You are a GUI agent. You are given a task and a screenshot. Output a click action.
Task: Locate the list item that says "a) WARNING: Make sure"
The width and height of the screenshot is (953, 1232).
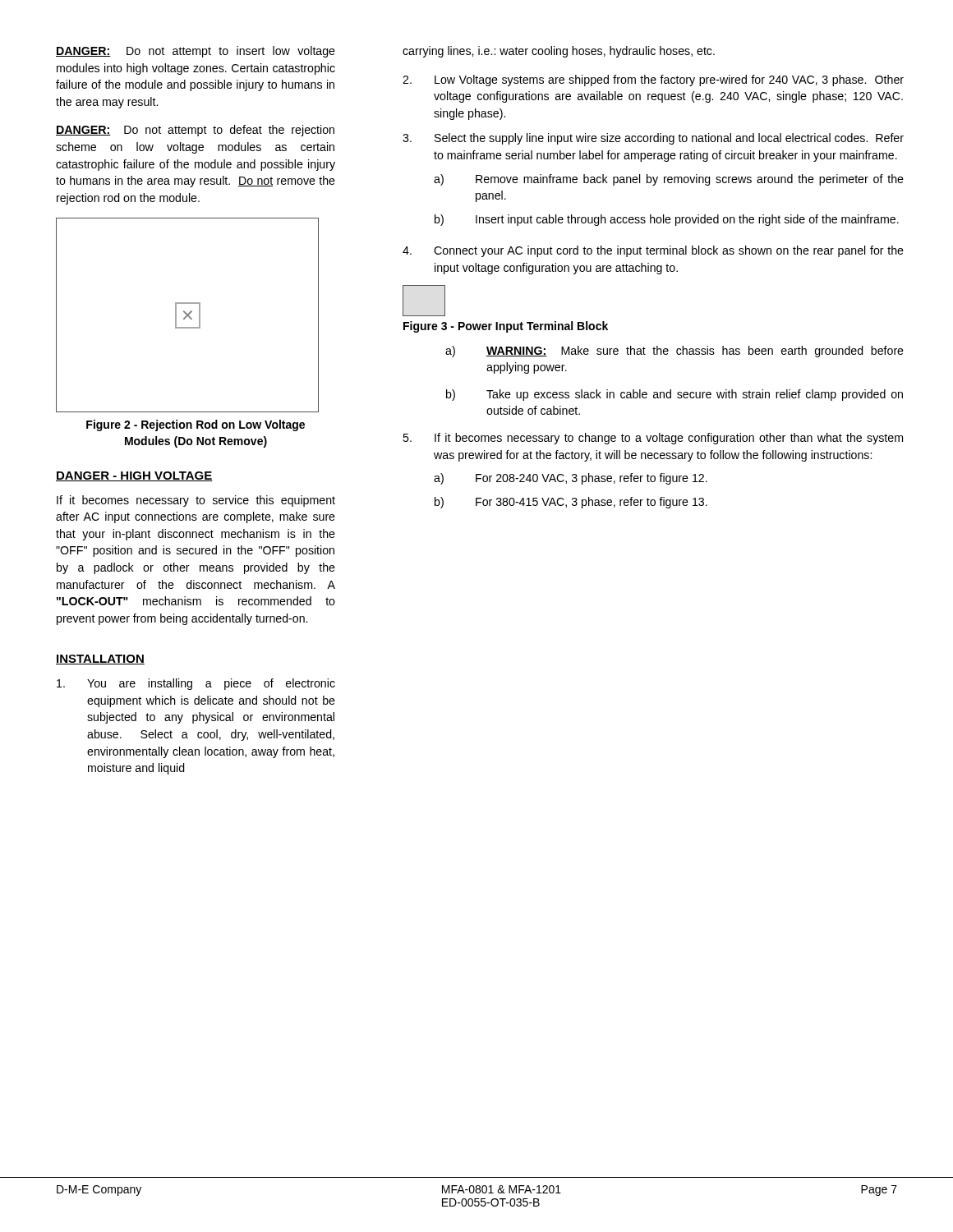tap(674, 359)
